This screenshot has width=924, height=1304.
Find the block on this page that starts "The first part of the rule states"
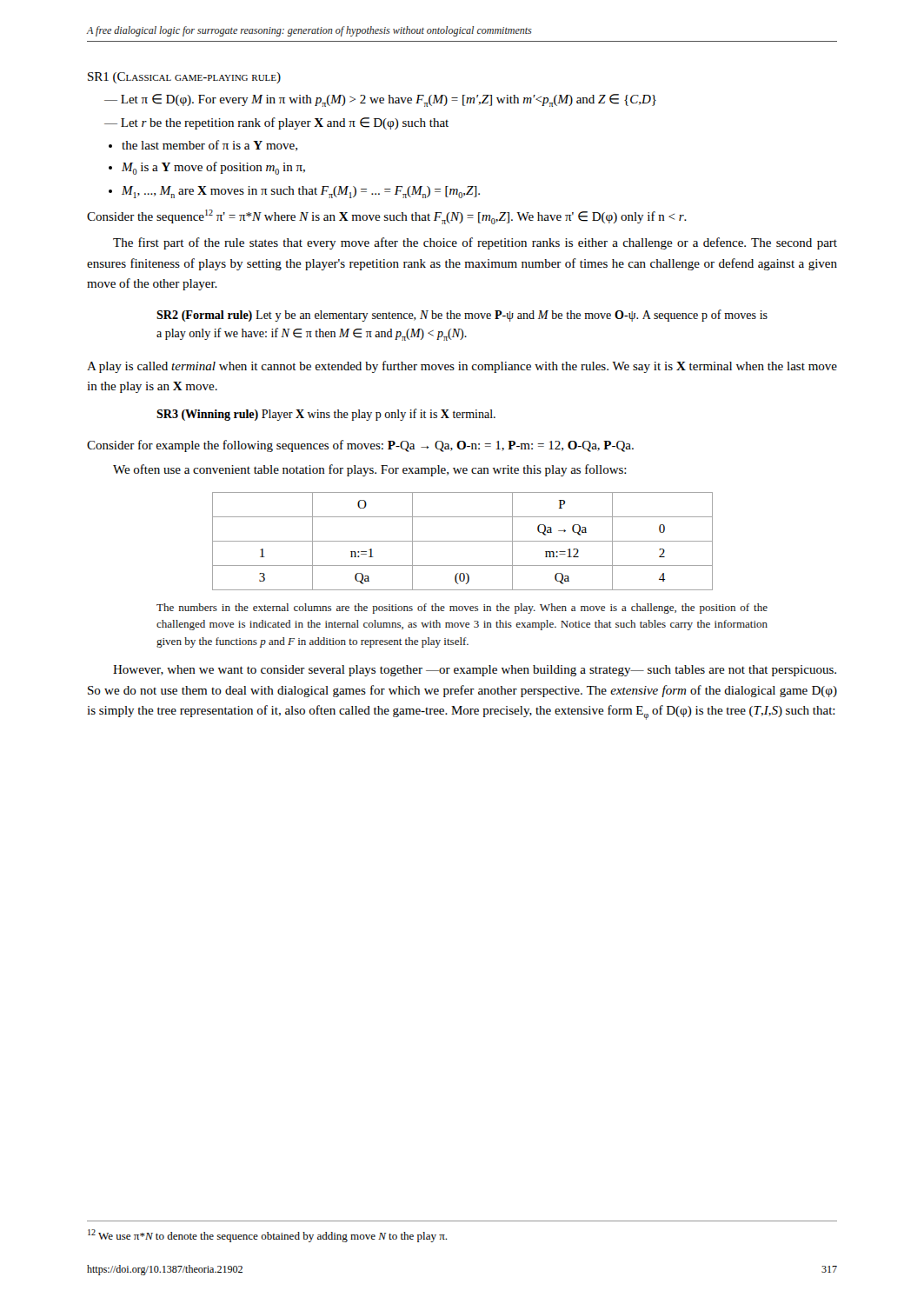coord(462,263)
